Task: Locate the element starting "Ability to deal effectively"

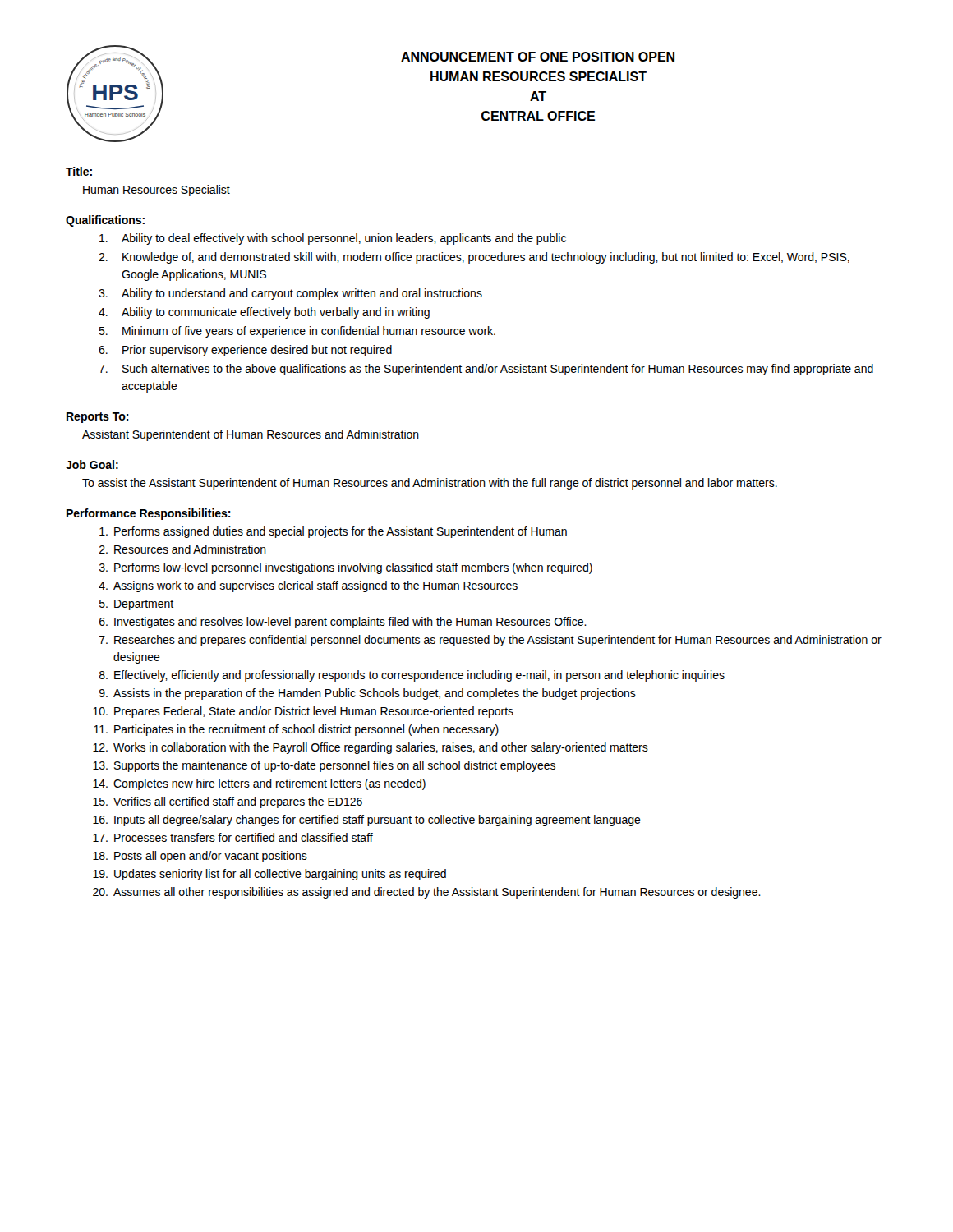Action: coord(493,239)
